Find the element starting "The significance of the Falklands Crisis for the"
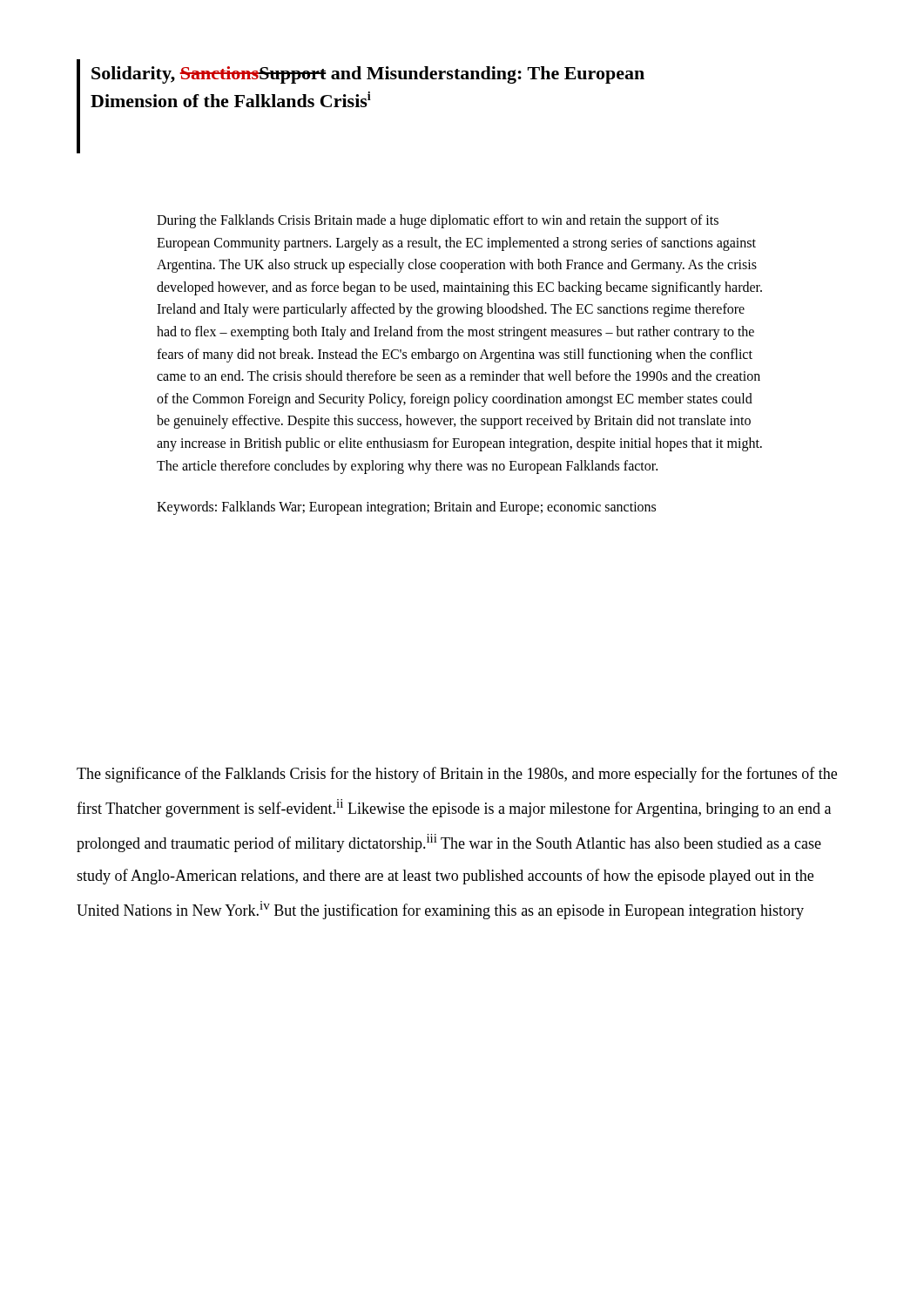The height and width of the screenshot is (1307, 924). 462,842
